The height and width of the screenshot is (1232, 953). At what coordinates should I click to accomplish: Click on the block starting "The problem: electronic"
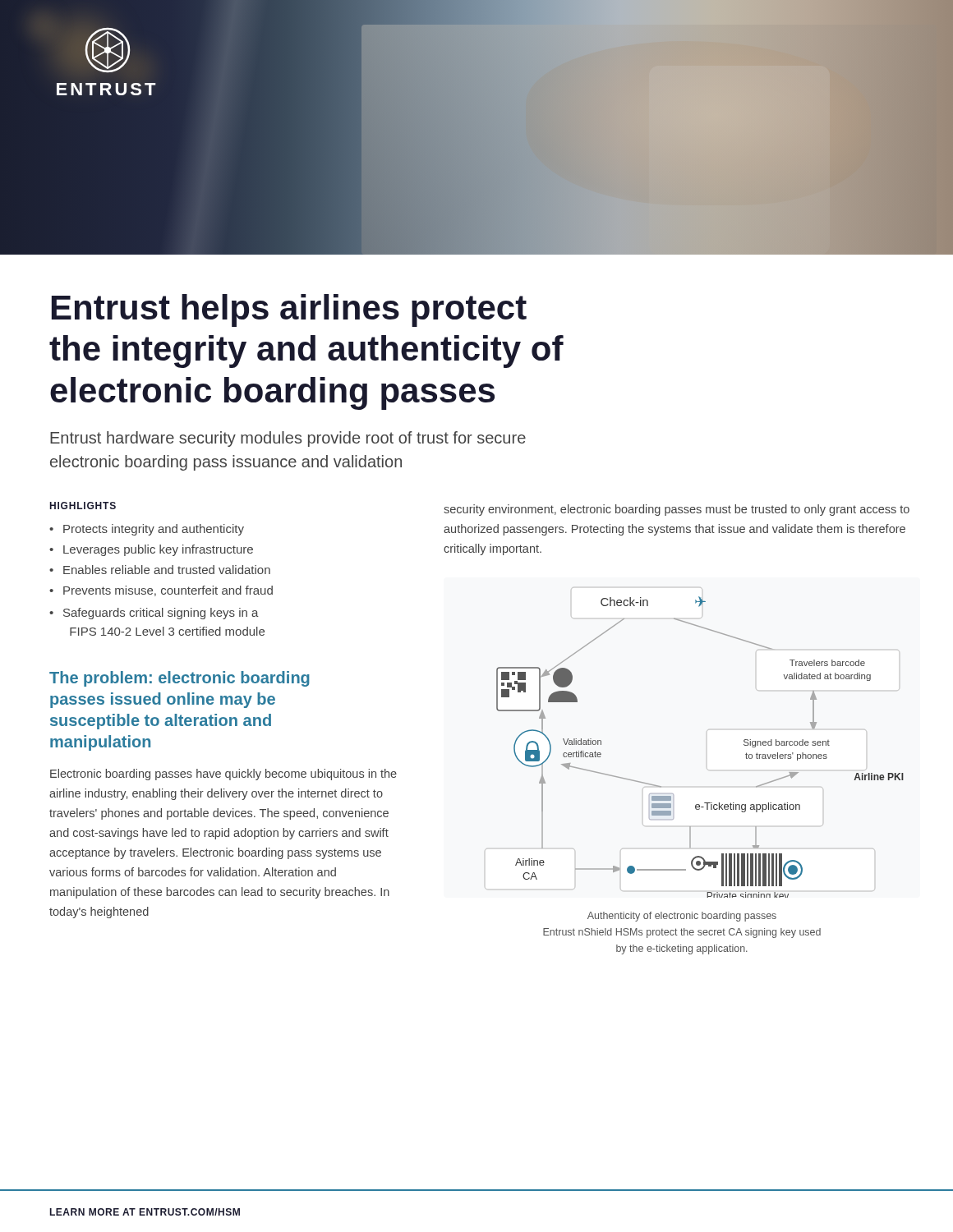coord(180,710)
